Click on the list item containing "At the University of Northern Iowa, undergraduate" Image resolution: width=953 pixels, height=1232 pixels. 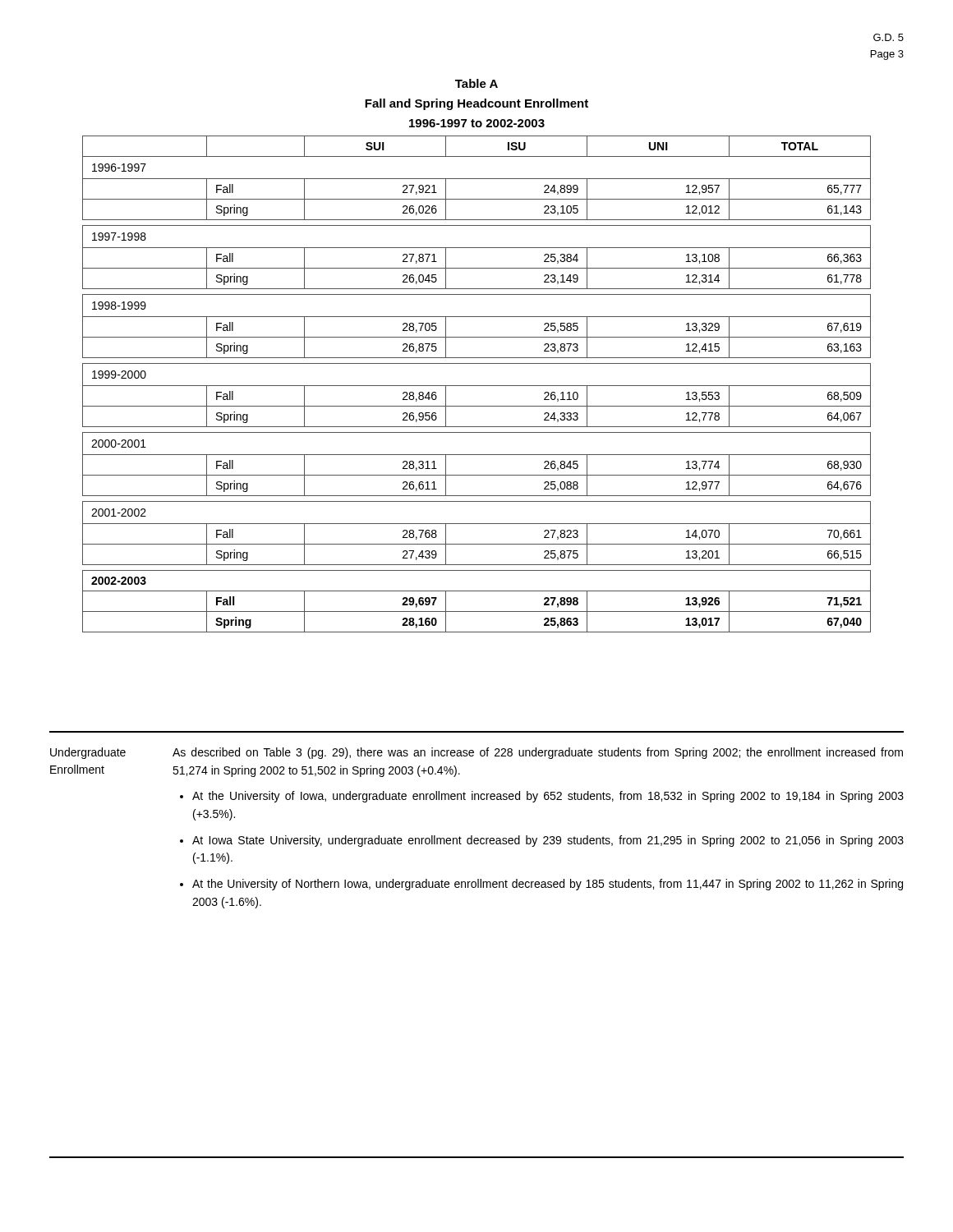tap(548, 893)
